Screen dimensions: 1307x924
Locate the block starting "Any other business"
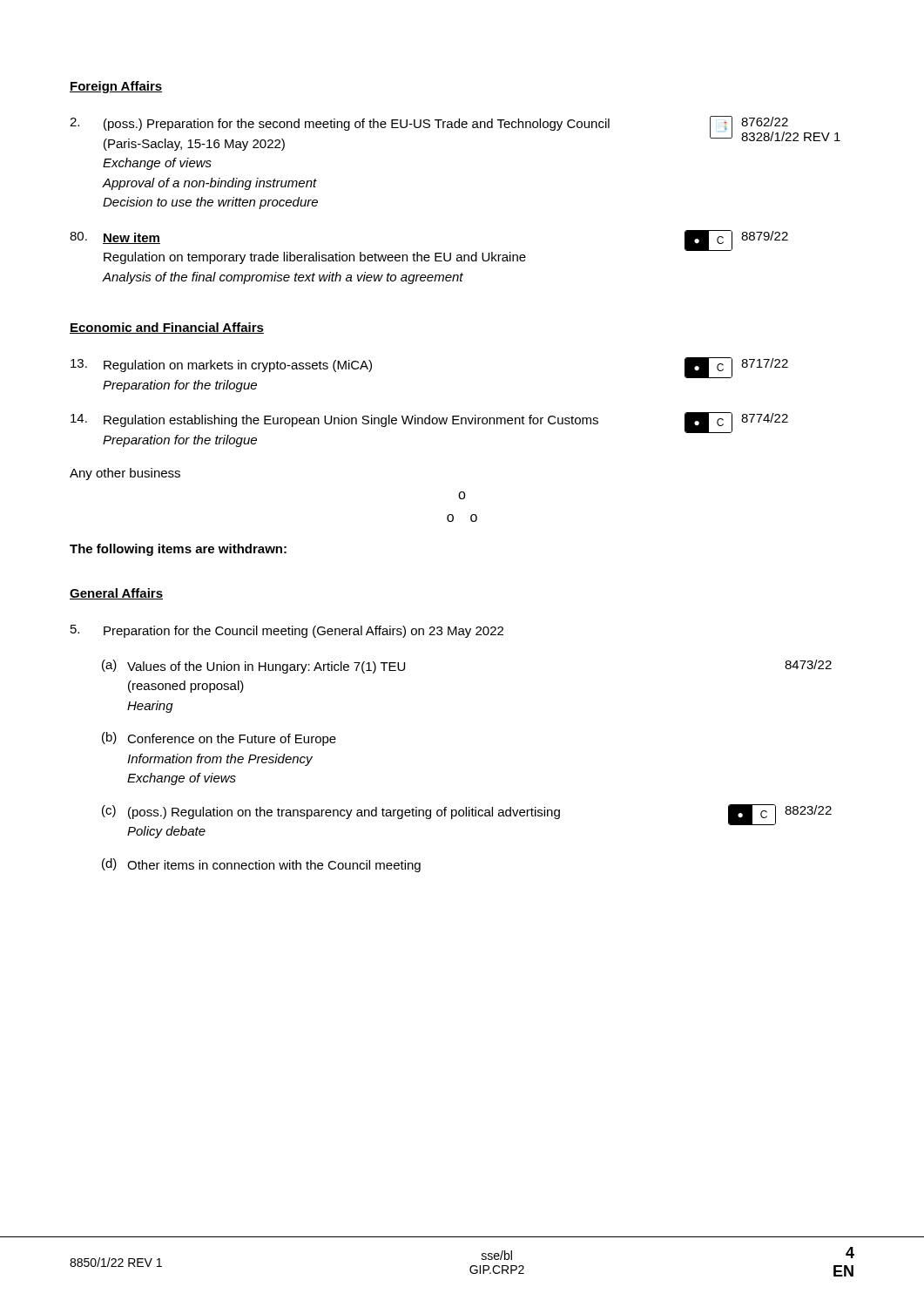(125, 473)
